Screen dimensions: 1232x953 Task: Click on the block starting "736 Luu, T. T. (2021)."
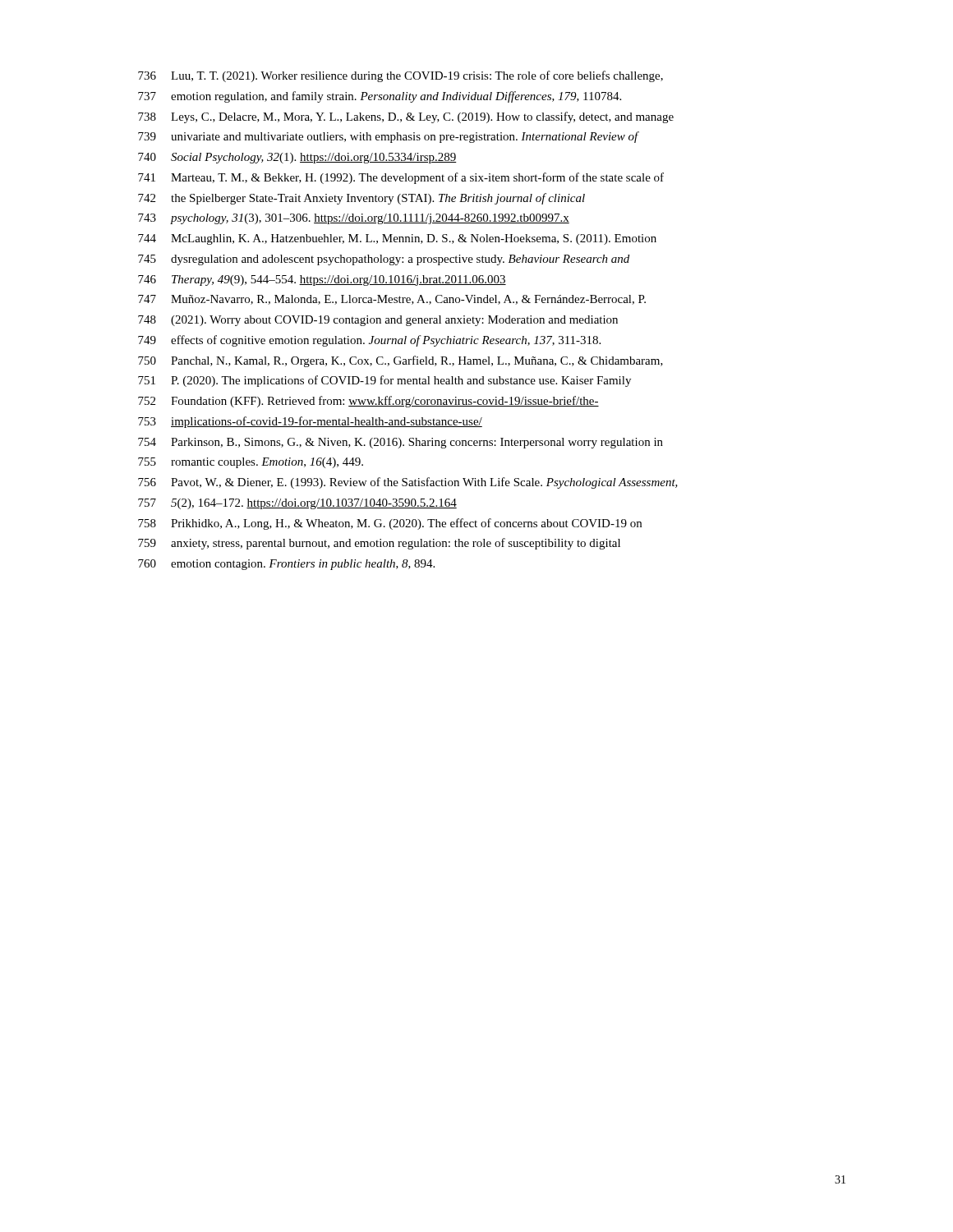(476, 76)
